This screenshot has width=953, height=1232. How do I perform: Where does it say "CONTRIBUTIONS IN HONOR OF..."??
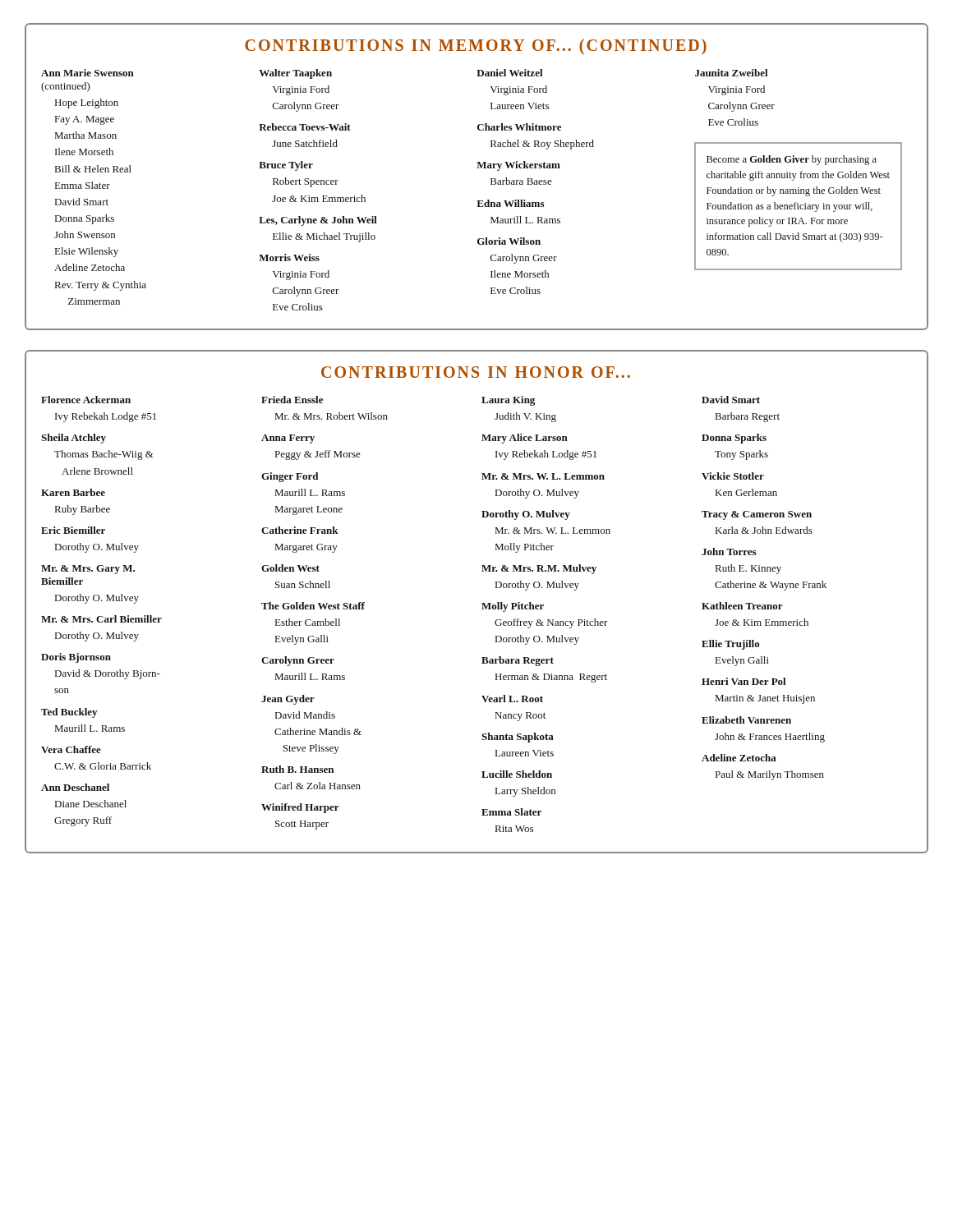click(476, 372)
